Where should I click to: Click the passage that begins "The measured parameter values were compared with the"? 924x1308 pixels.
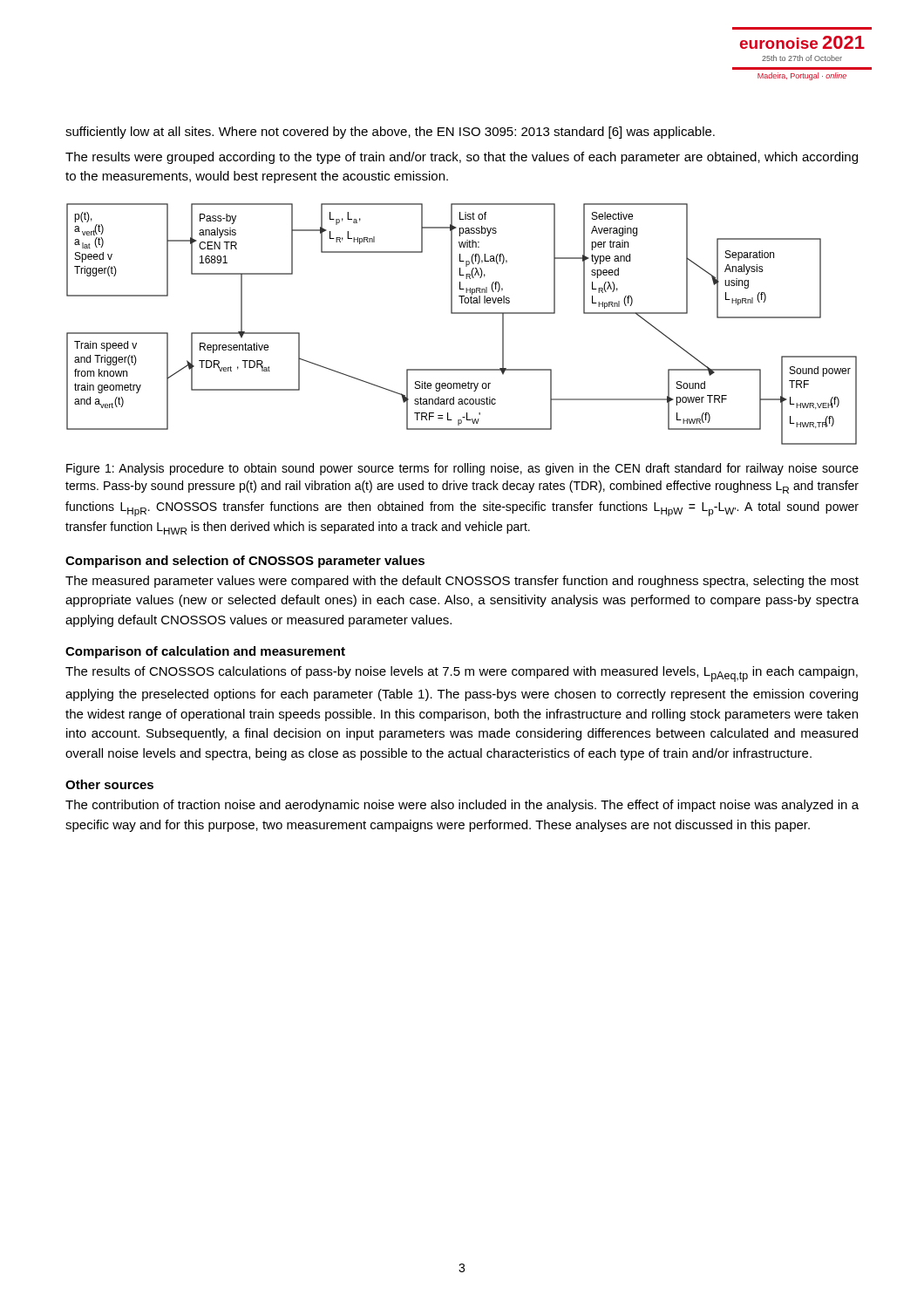(462, 601)
